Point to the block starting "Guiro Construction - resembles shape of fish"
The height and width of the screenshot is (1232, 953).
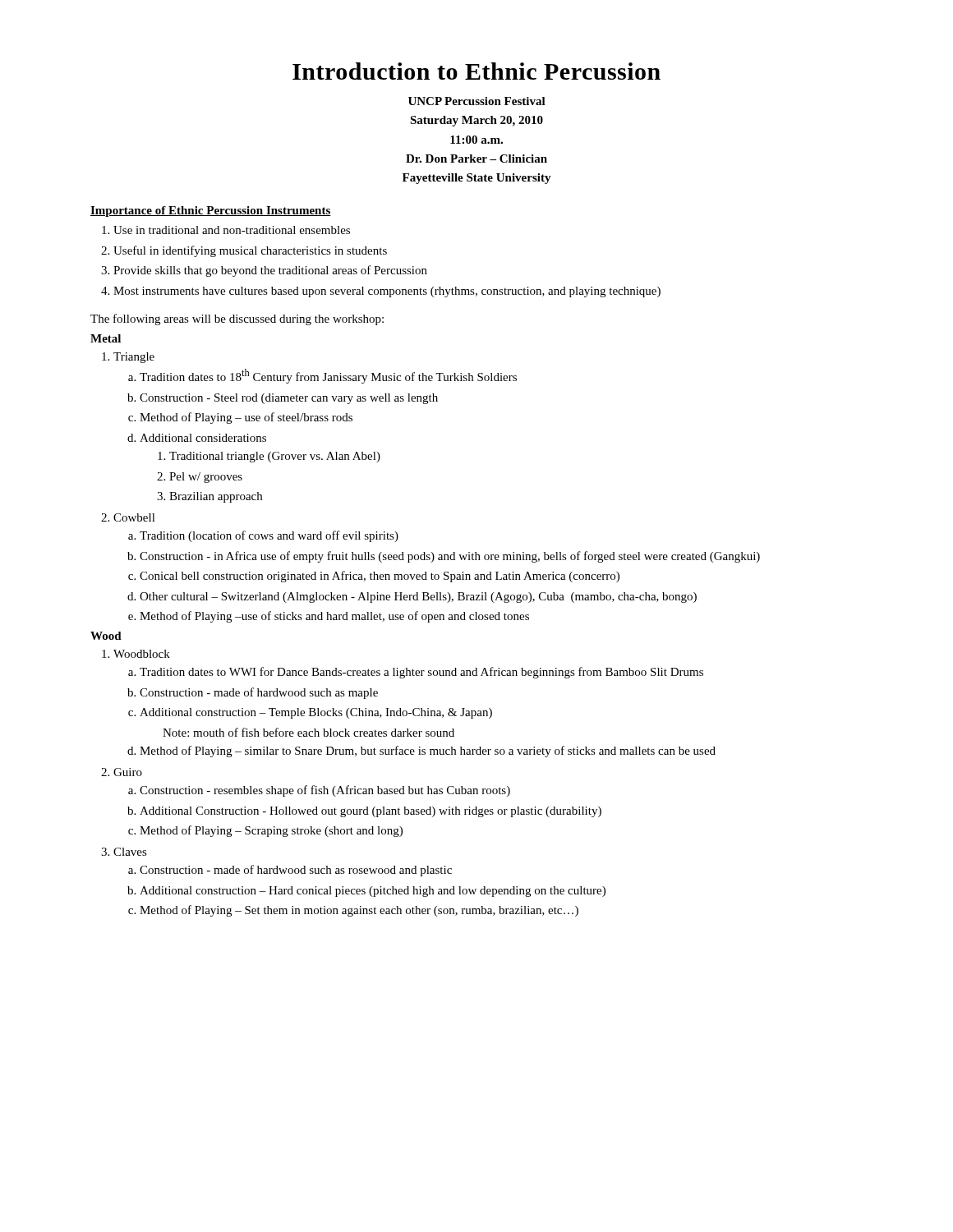pyautogui.click(x=488, y=801)
